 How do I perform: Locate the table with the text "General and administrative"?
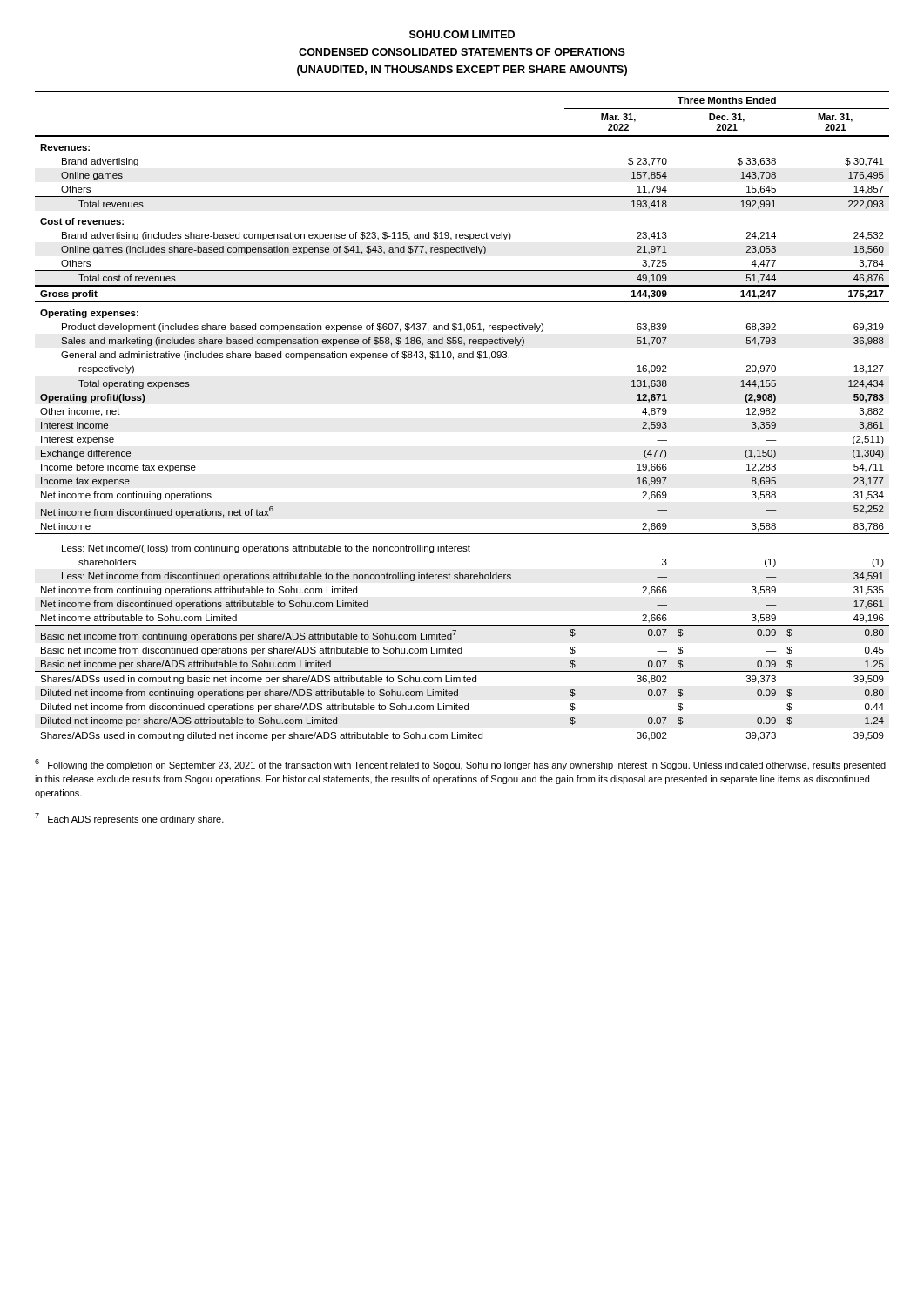tap(462, 416)
